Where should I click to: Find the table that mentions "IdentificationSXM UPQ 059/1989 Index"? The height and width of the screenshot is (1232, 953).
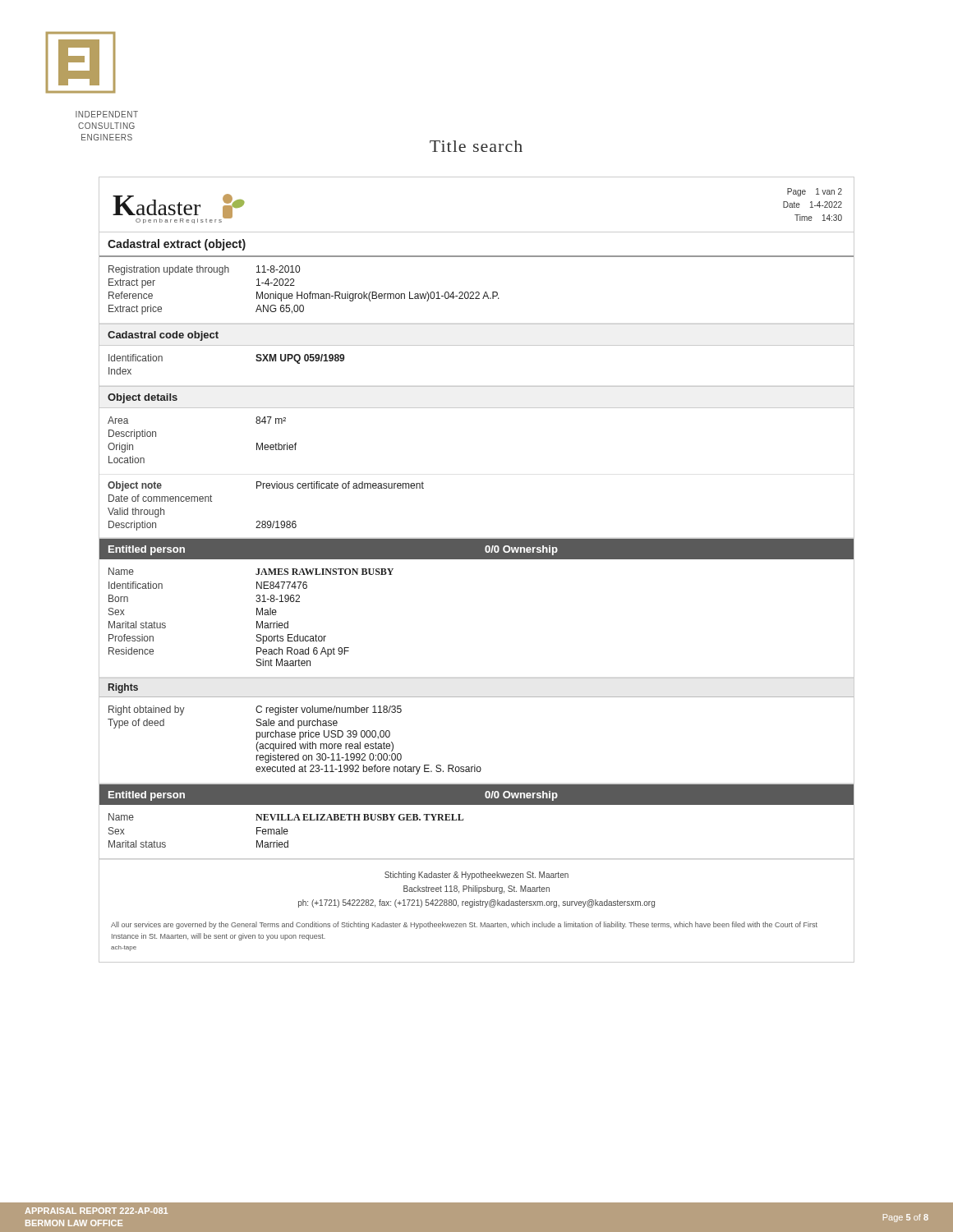(x=476, y=366)
